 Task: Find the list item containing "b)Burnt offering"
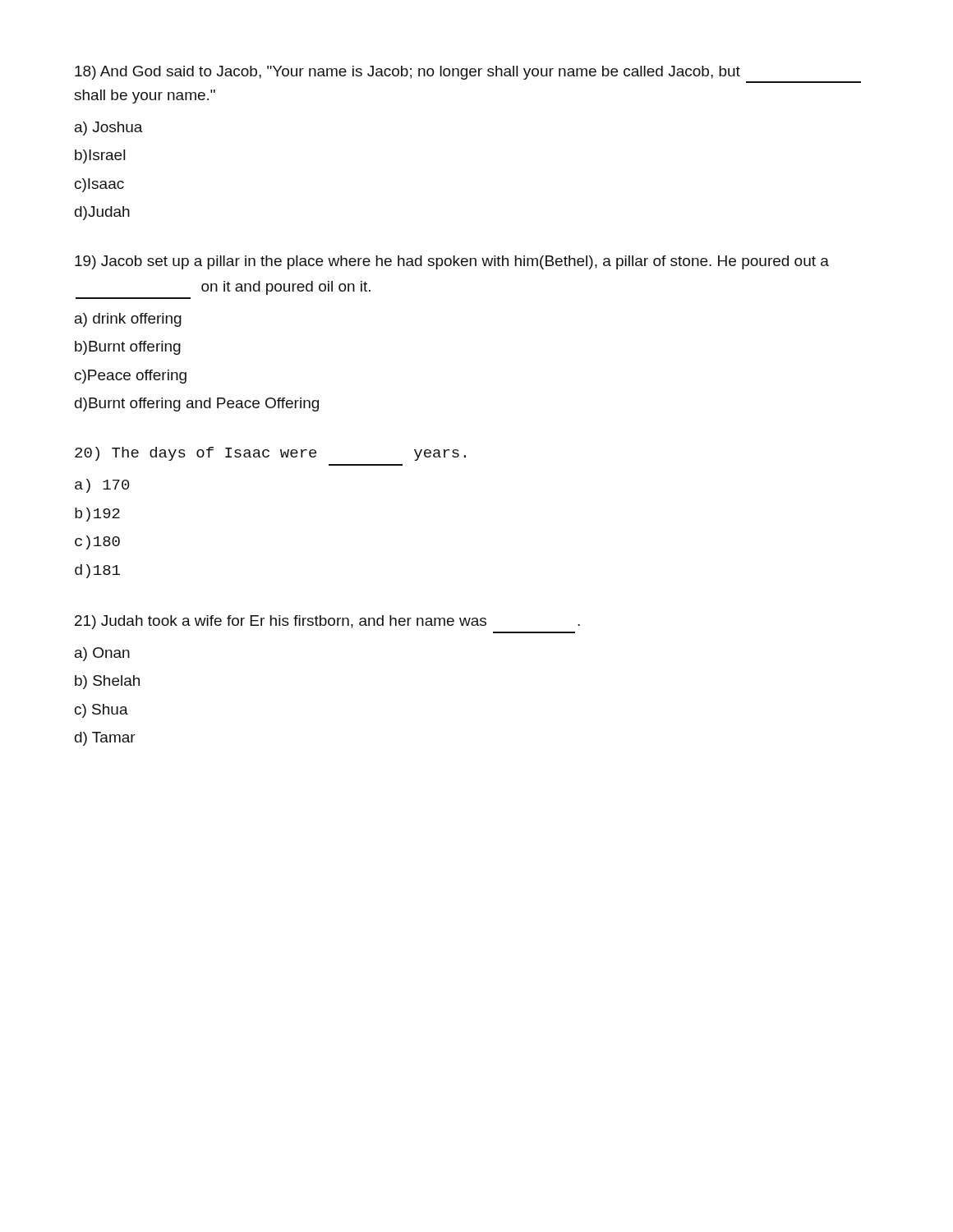(128, 346)
